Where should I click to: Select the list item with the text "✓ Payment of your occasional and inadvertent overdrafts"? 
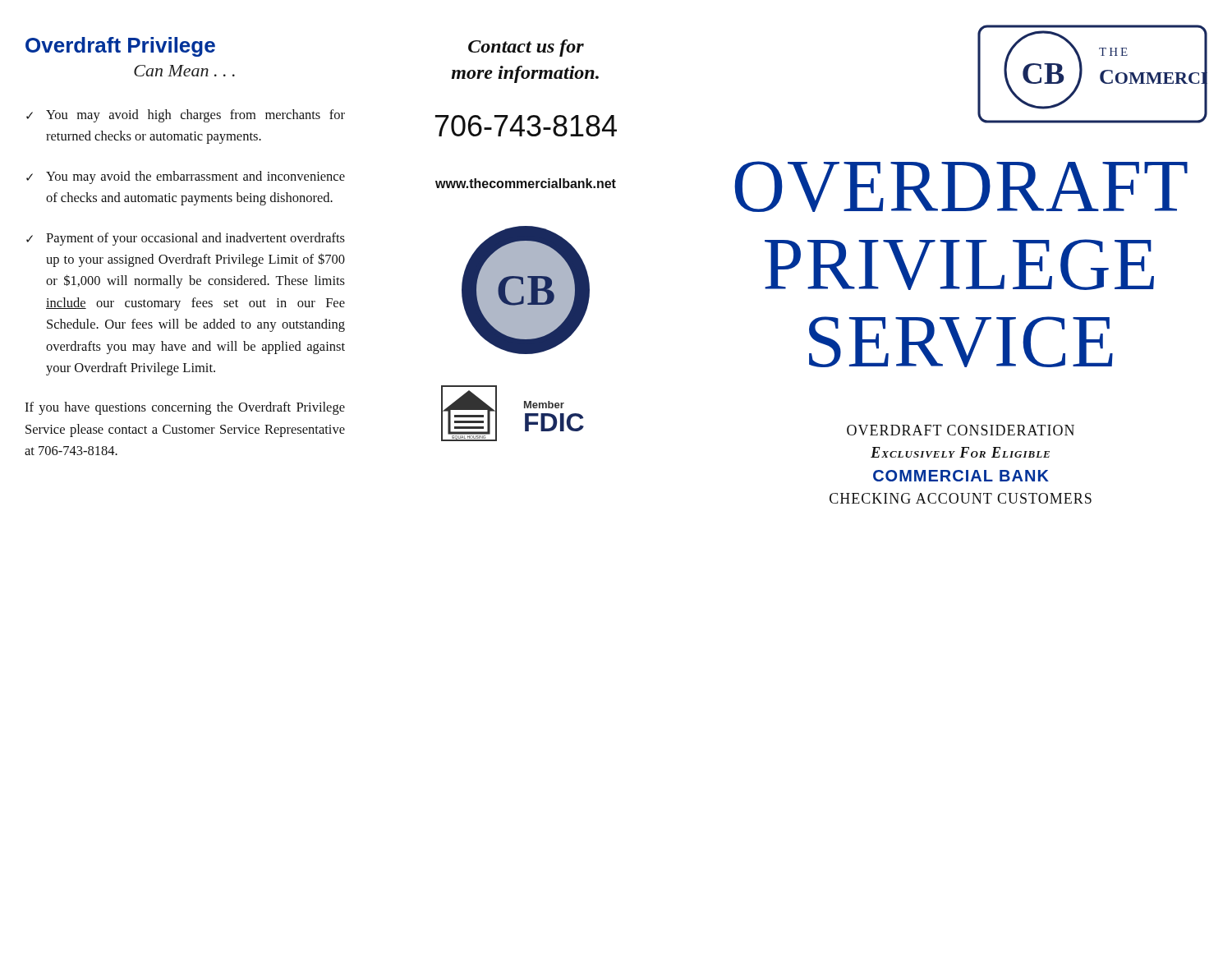185,303
